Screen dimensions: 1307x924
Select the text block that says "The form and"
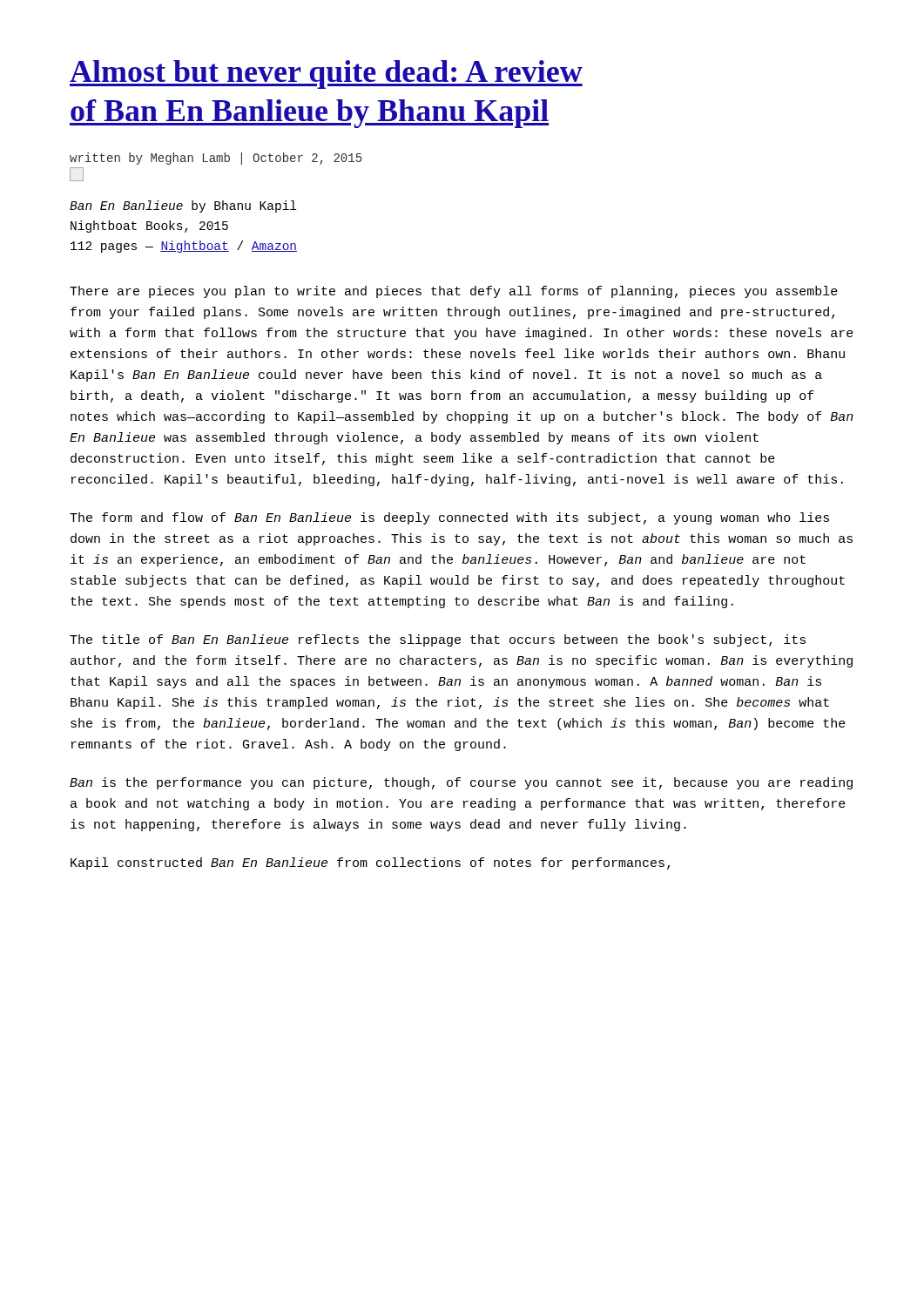click(462, 560)
